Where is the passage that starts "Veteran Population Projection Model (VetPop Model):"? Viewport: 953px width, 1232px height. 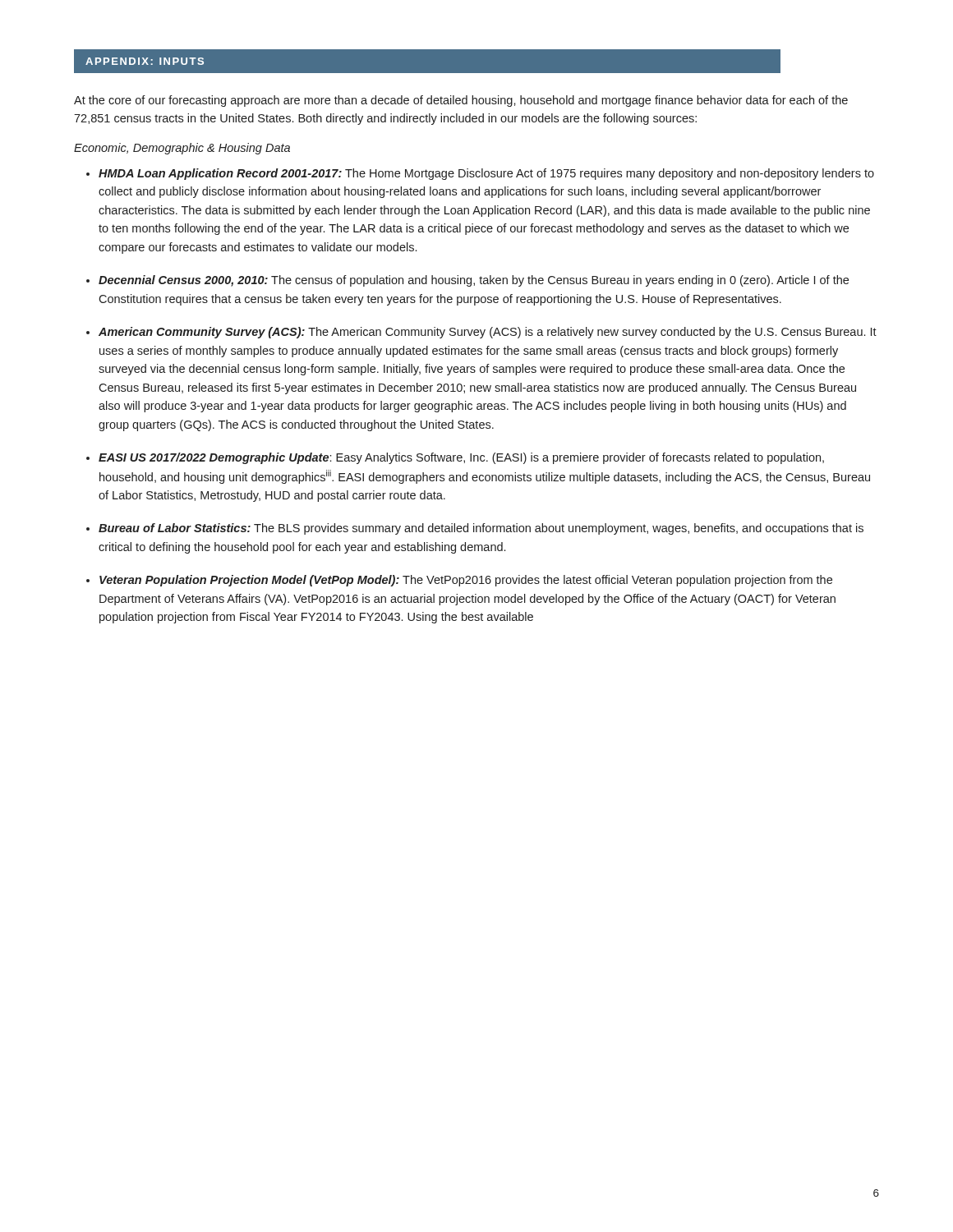(x=467, y=599)
